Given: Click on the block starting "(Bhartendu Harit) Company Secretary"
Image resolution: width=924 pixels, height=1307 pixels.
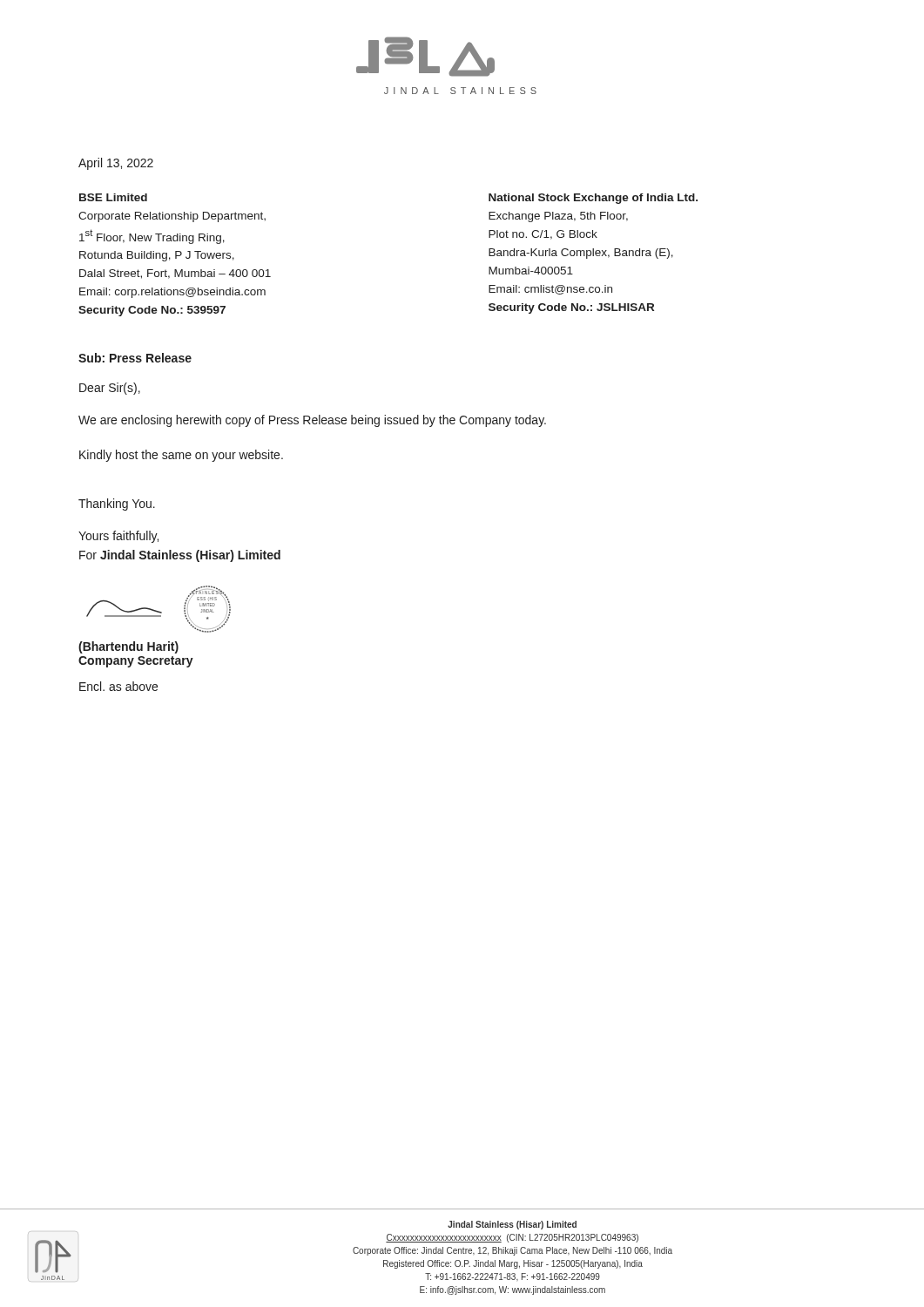Looking at the screenshot, I should [136, 653].
